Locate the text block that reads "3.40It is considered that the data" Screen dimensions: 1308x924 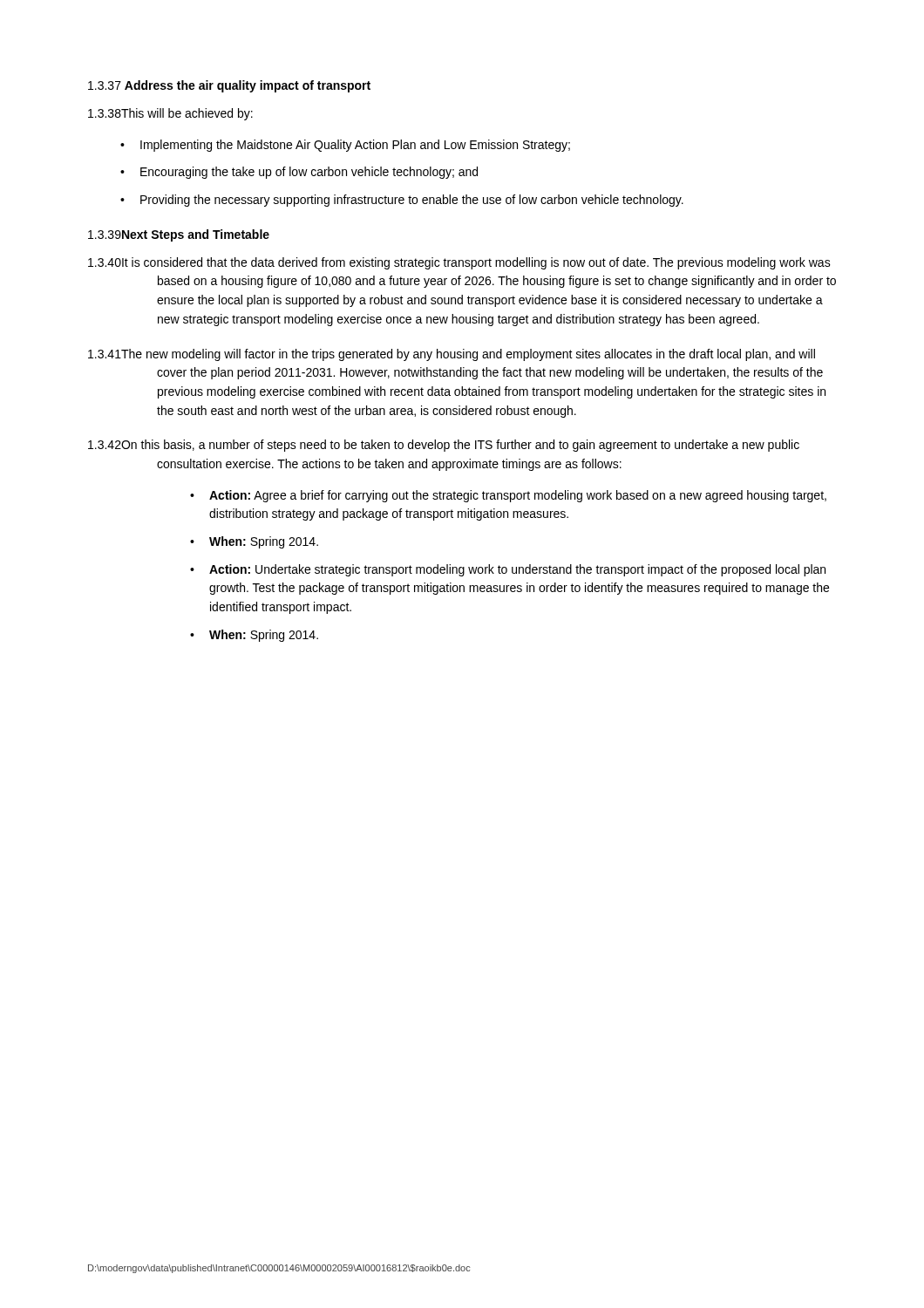coord(462,291)
